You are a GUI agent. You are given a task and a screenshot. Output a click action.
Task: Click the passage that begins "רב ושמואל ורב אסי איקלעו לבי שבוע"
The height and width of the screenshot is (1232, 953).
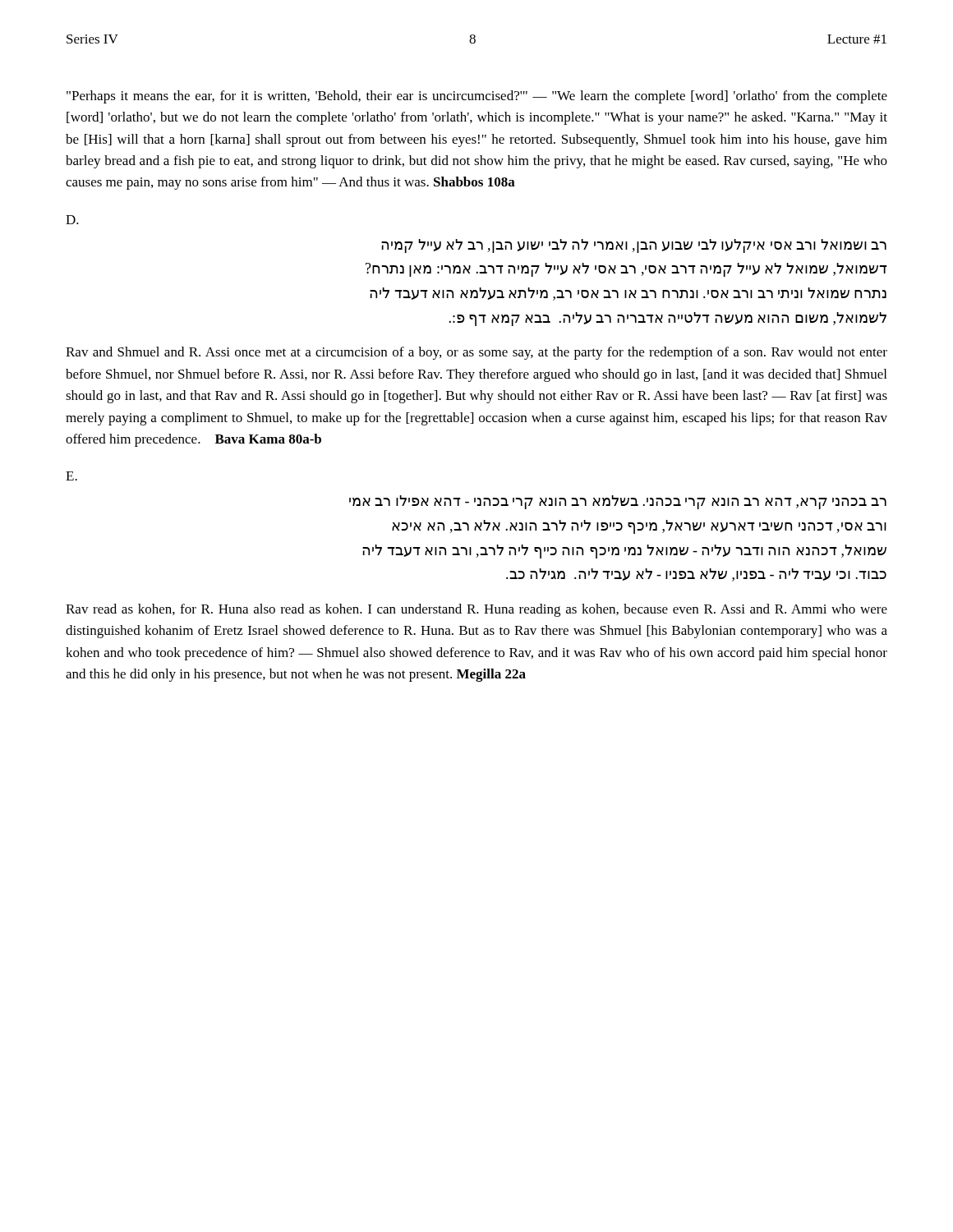pos(626,281)
